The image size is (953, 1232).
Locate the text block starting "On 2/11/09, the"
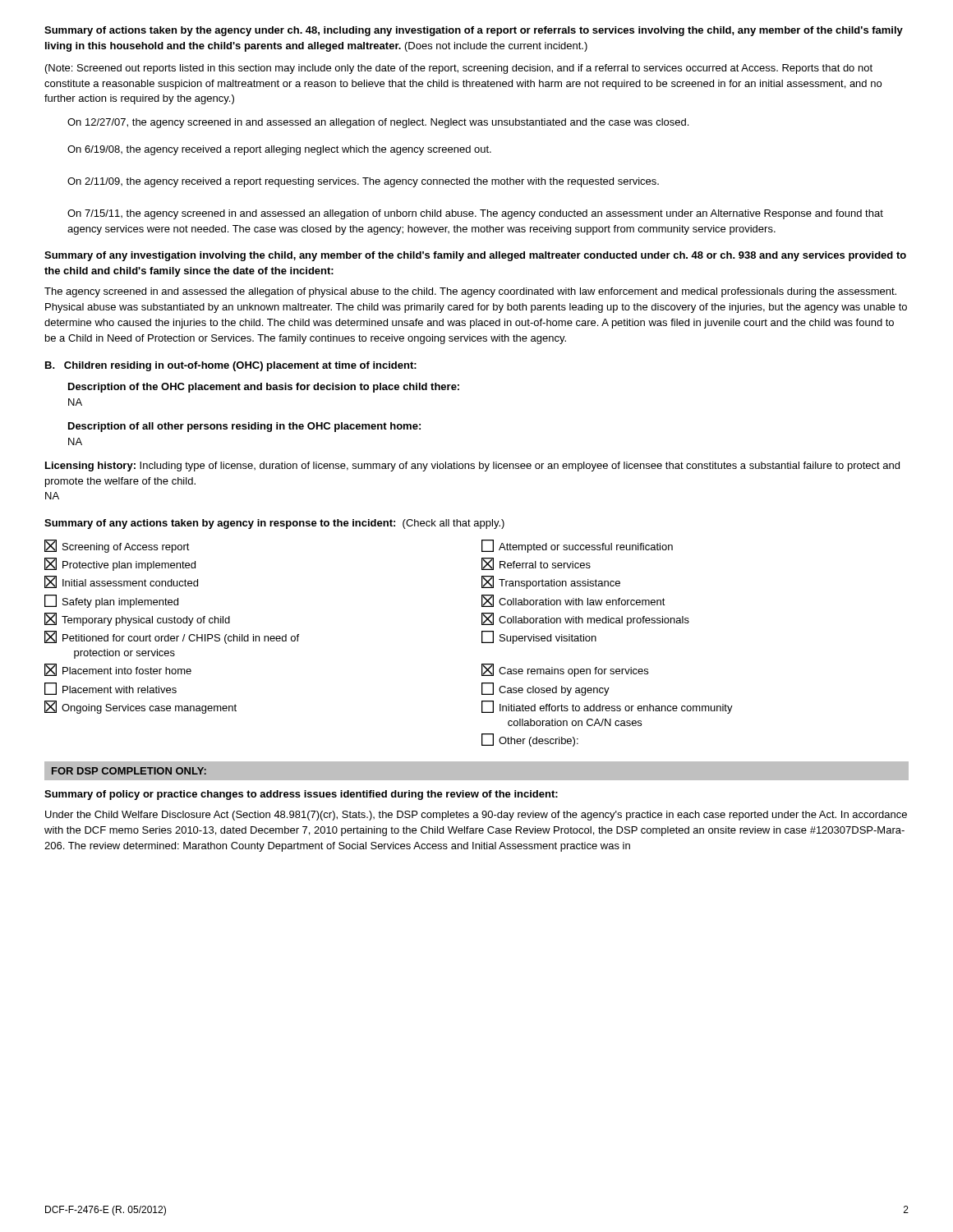(x=364, y=181)
